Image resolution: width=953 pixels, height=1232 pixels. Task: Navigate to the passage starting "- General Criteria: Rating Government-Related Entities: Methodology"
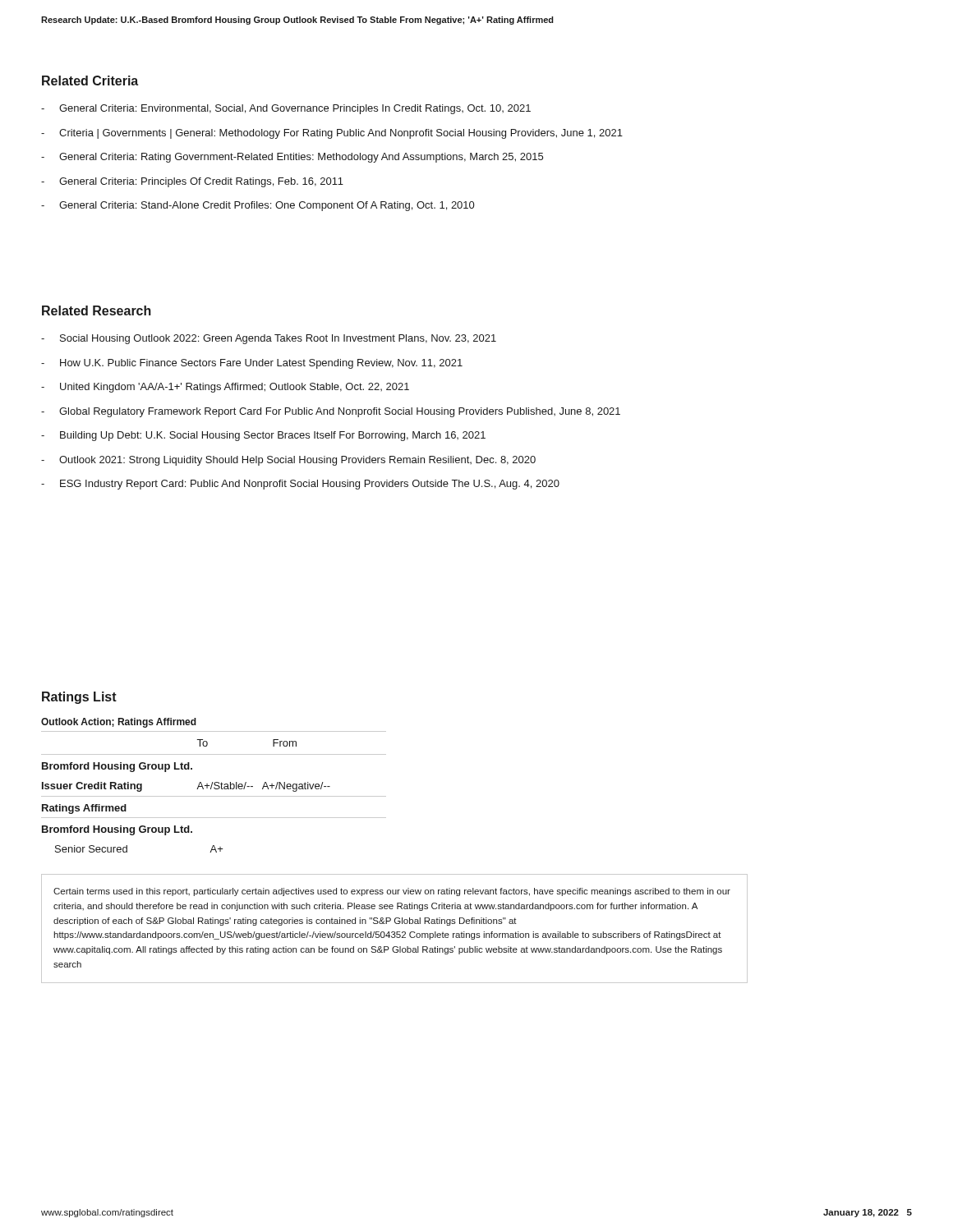coord(476,157)
